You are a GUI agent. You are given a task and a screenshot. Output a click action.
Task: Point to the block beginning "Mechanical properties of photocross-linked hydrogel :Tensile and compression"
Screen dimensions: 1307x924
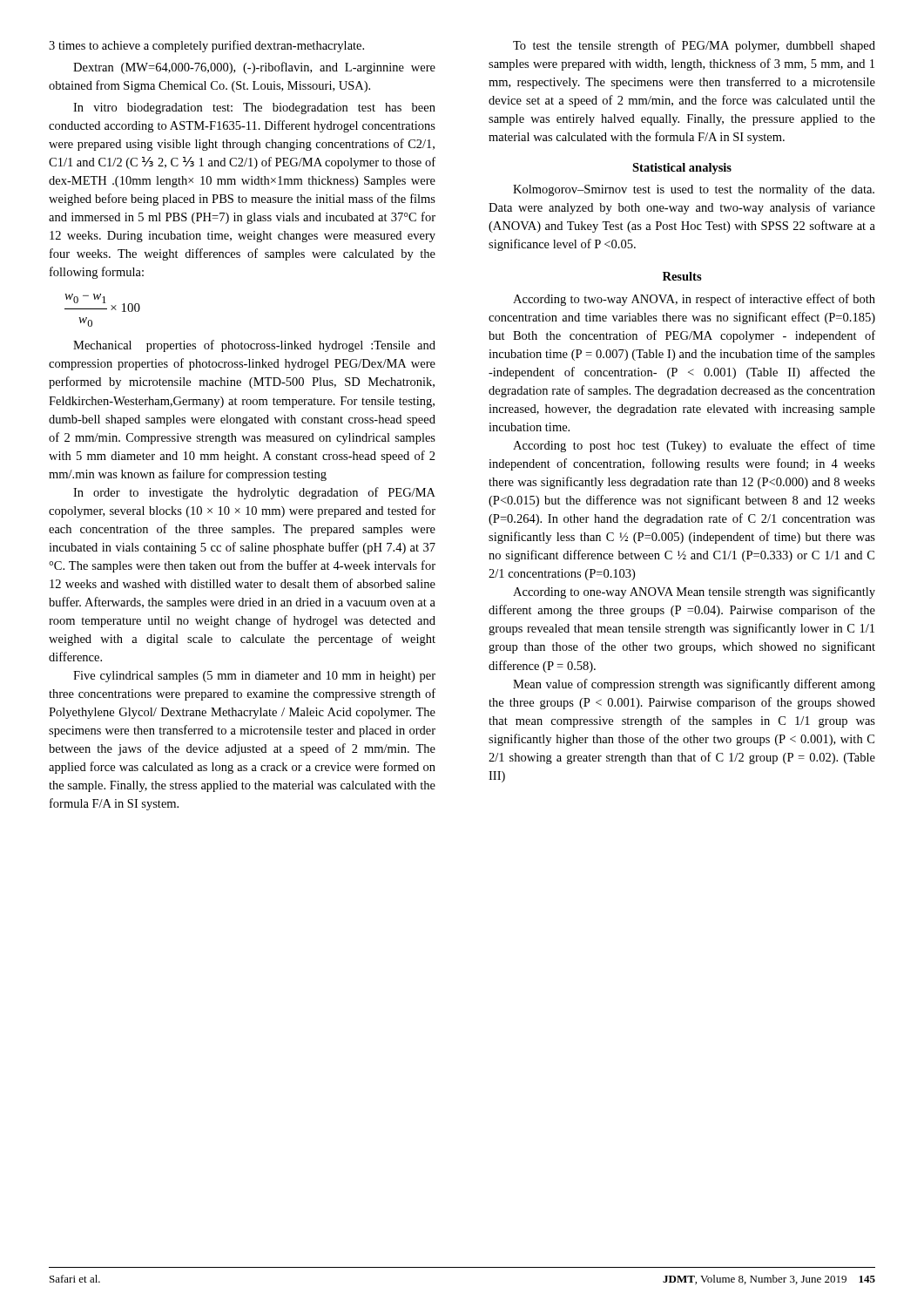pos(242,410)
